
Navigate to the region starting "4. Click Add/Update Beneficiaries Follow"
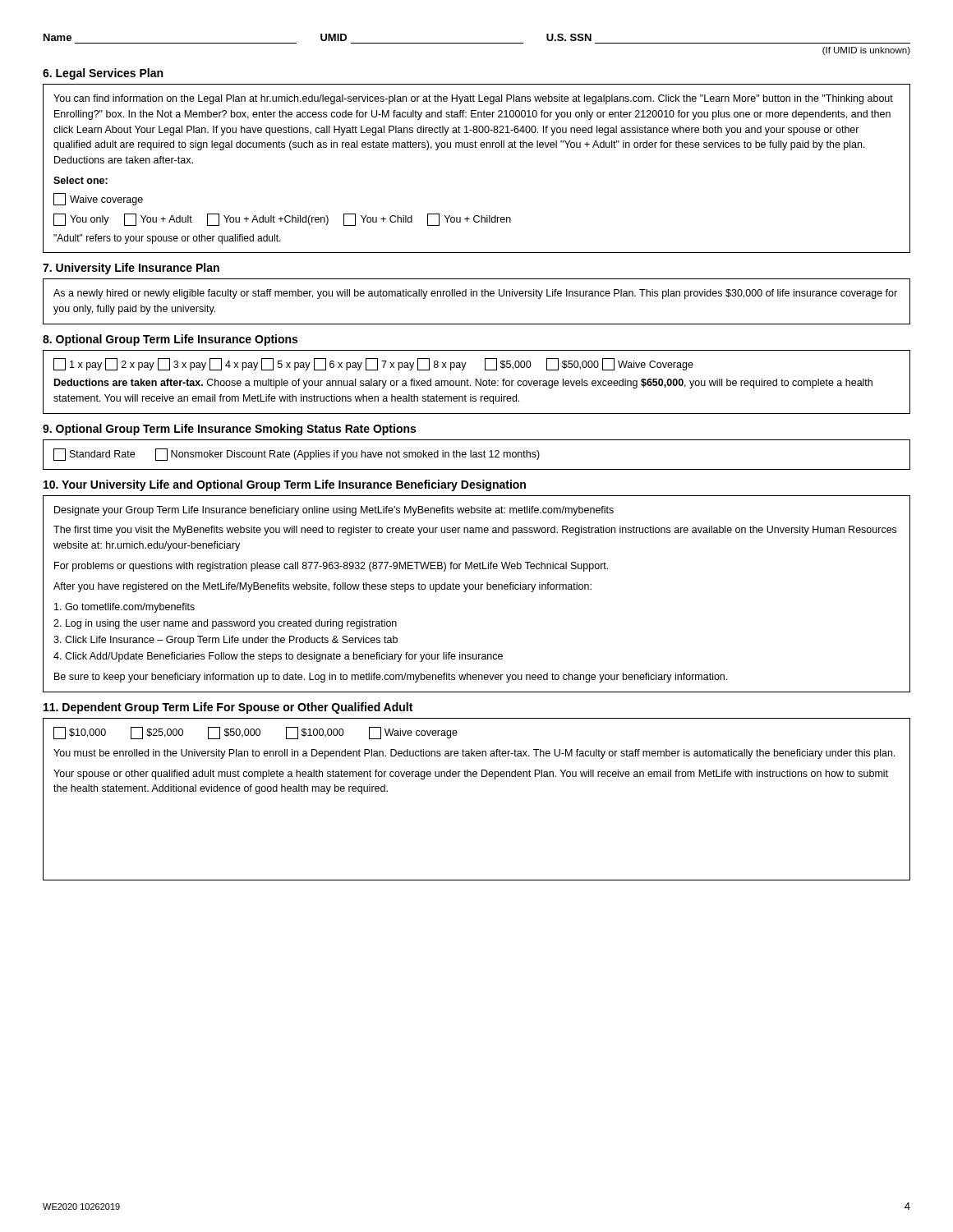click(278, 656)
